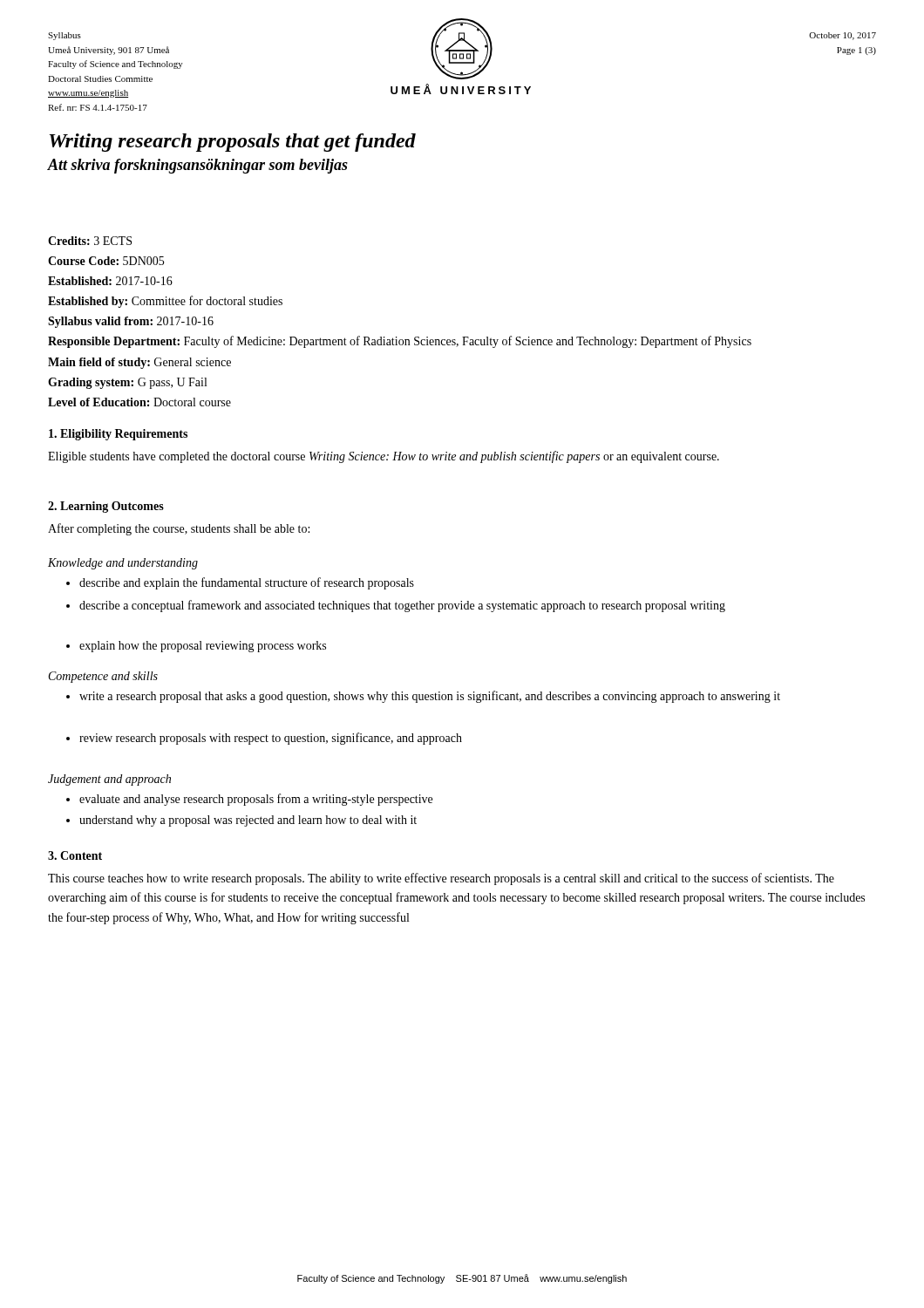Click on the text block that says "Credits: 3 ECTS Course"

[x=90, y=241]
